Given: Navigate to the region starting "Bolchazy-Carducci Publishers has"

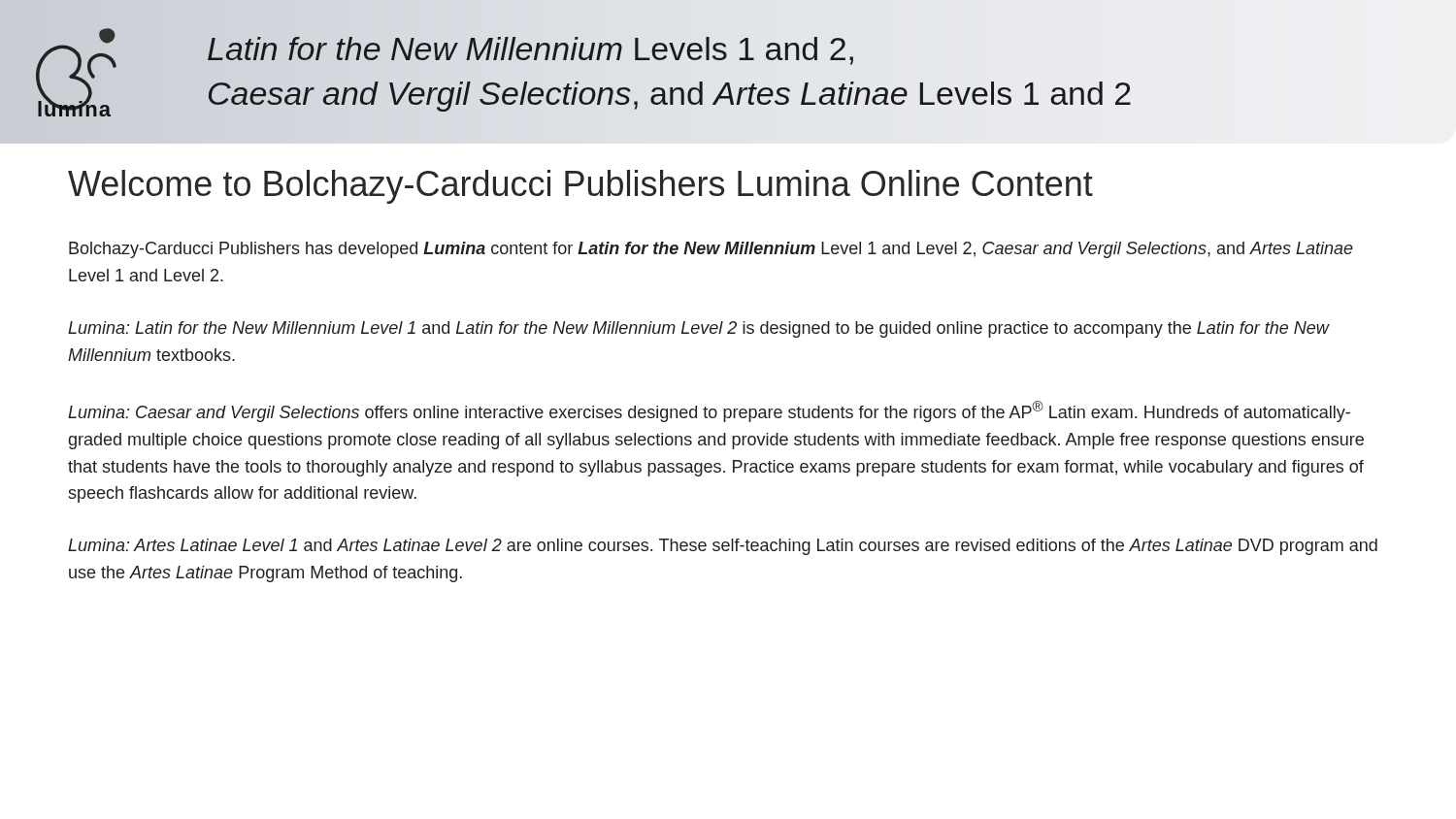Looking at the screenshot, I should pos(728,263).
